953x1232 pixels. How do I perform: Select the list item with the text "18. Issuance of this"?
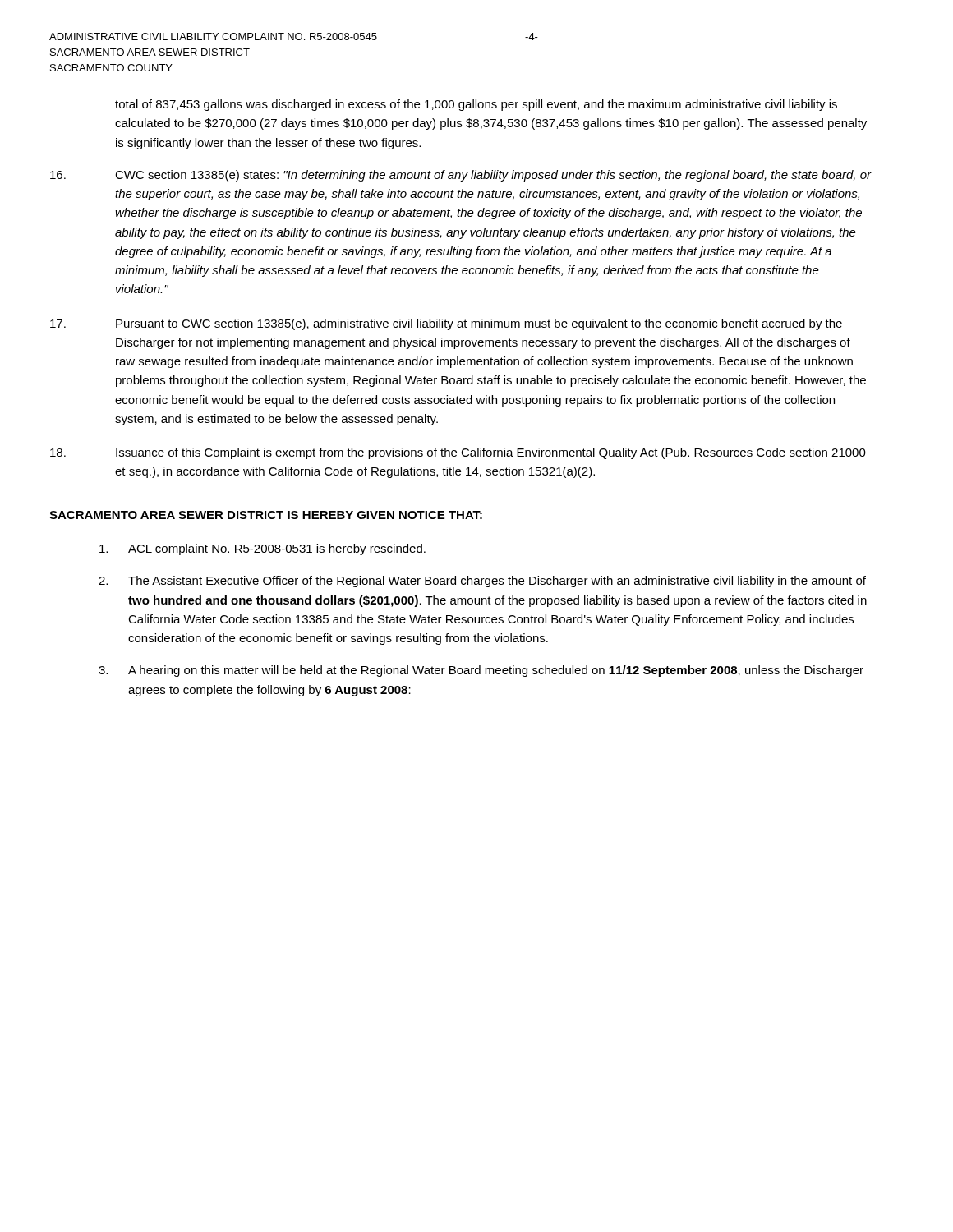click(460, 462)
